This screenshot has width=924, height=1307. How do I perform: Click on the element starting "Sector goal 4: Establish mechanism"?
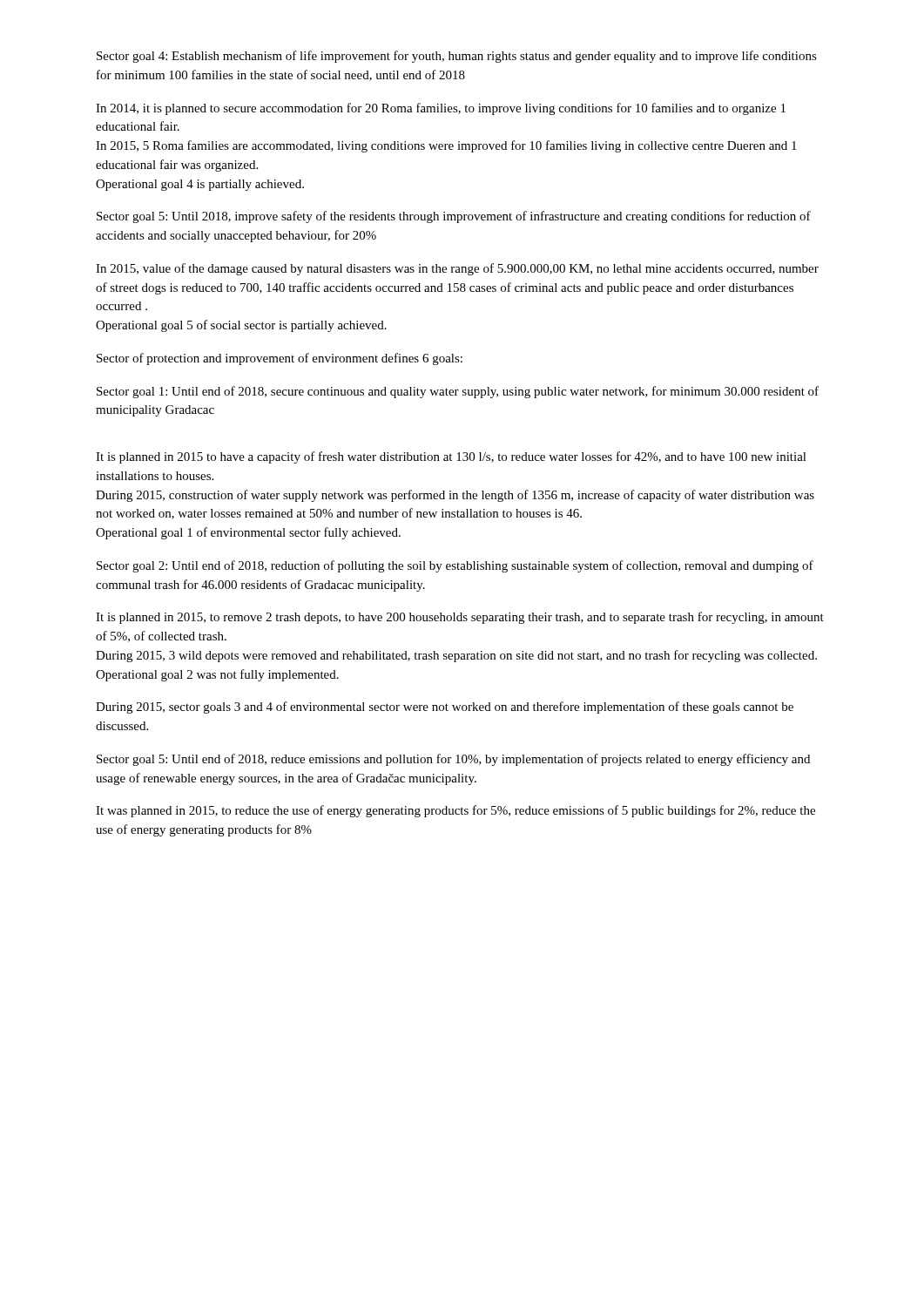[x=456, y=65]
